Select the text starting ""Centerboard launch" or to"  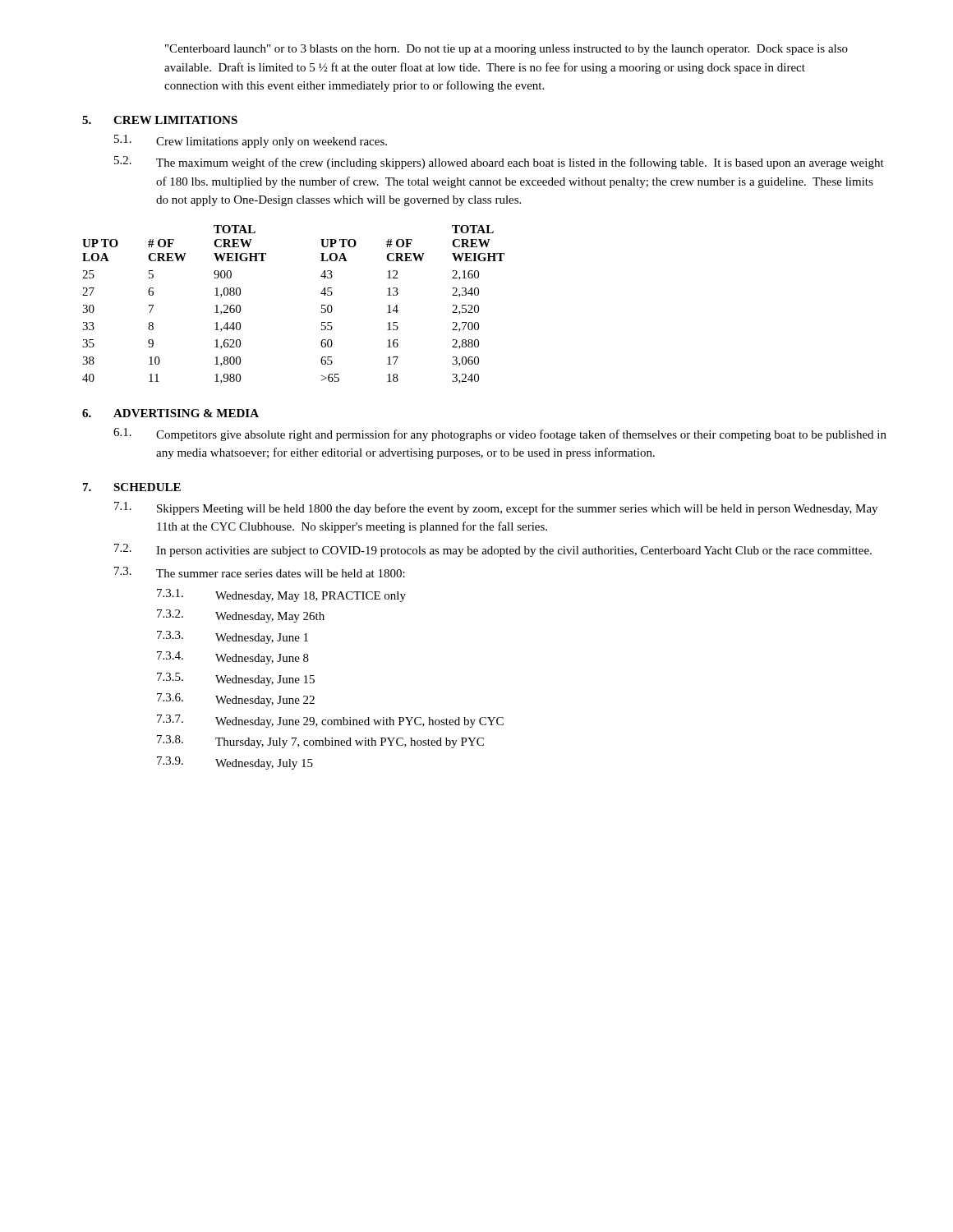[506, 67]
